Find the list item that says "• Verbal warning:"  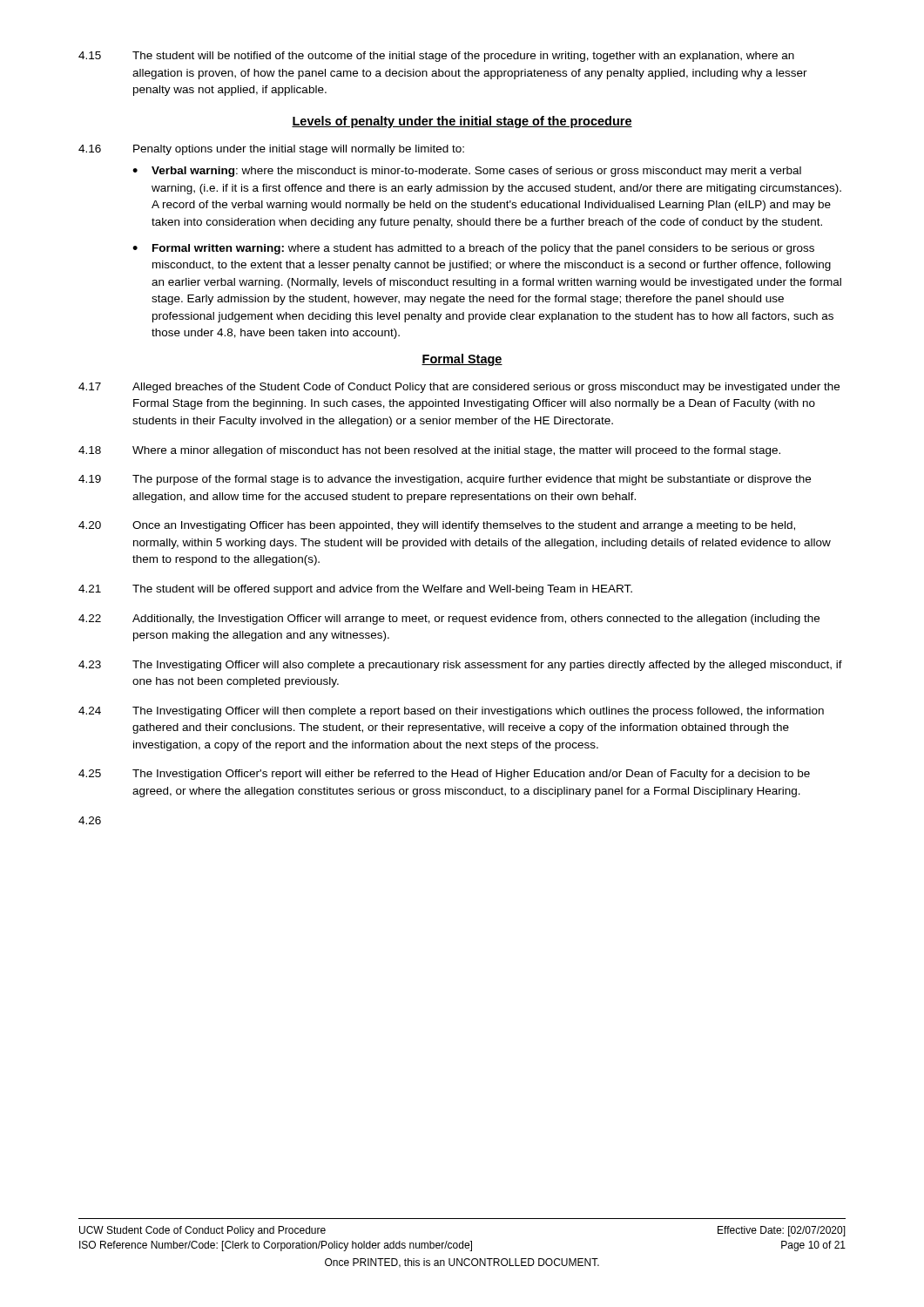489,196
